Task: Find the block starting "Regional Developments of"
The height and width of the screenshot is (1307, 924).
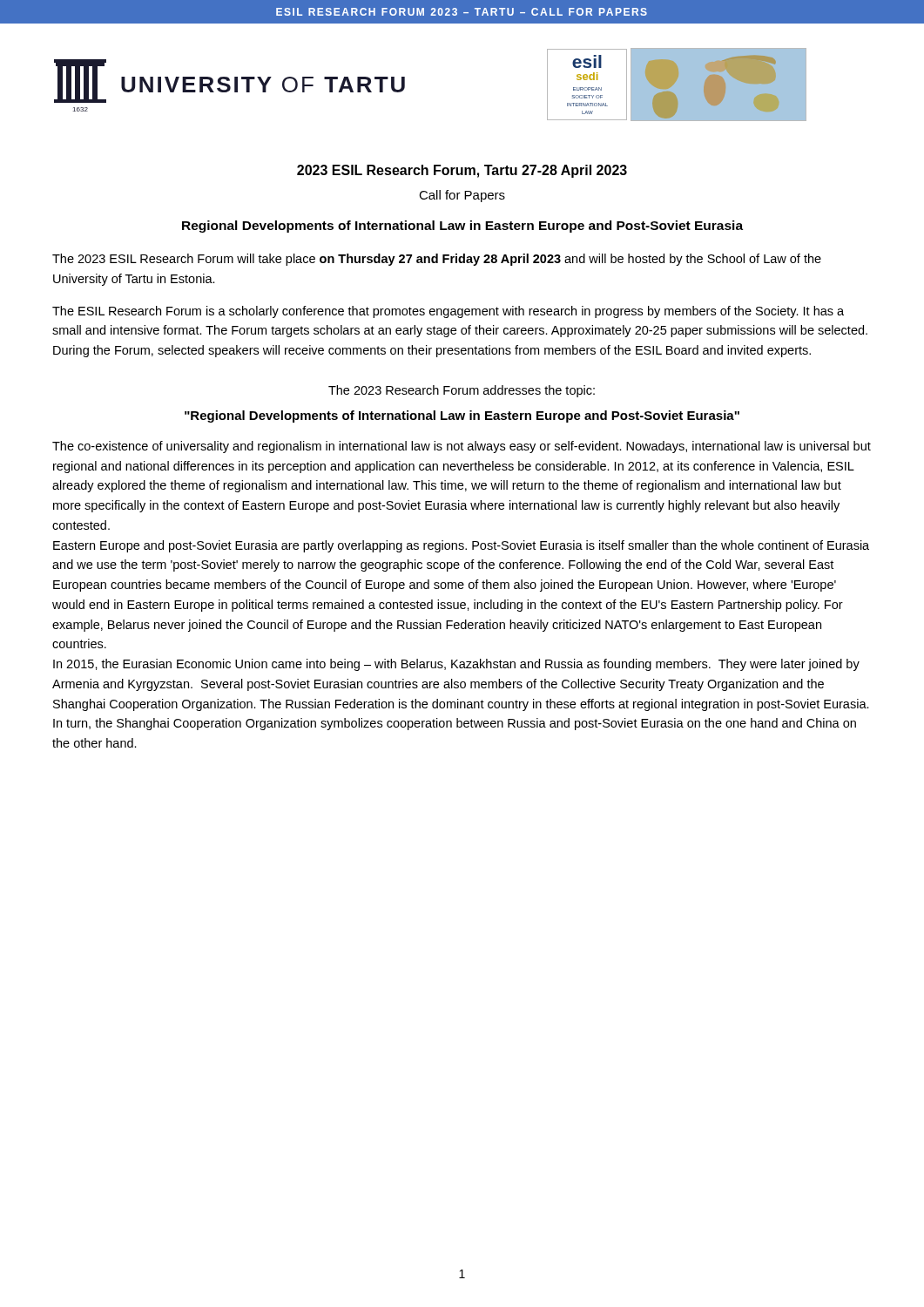Action: pos(462,225)
